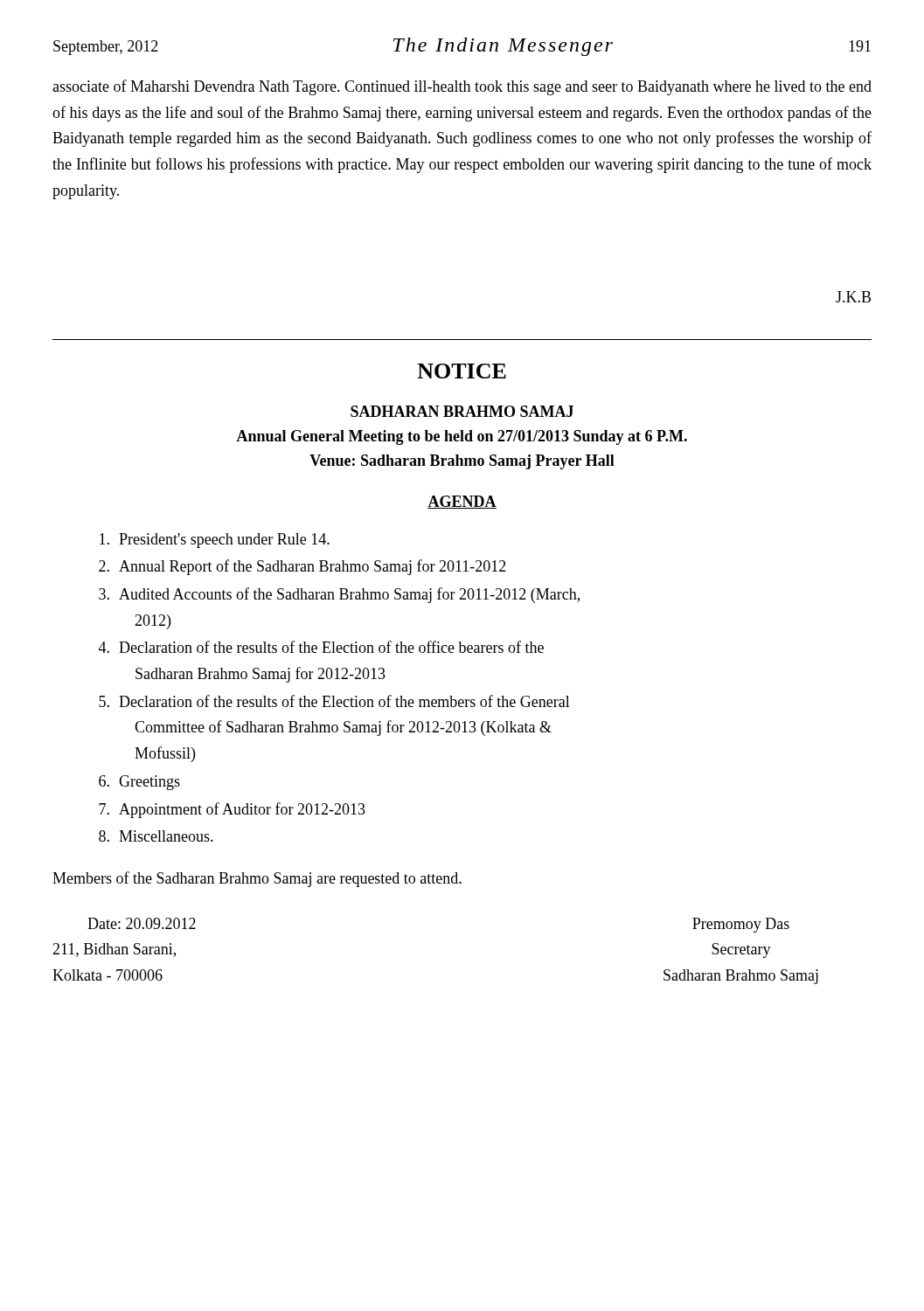
Task: Locate the block of text that opens with "Members of the Sadharan"
Action: (257, 878)
